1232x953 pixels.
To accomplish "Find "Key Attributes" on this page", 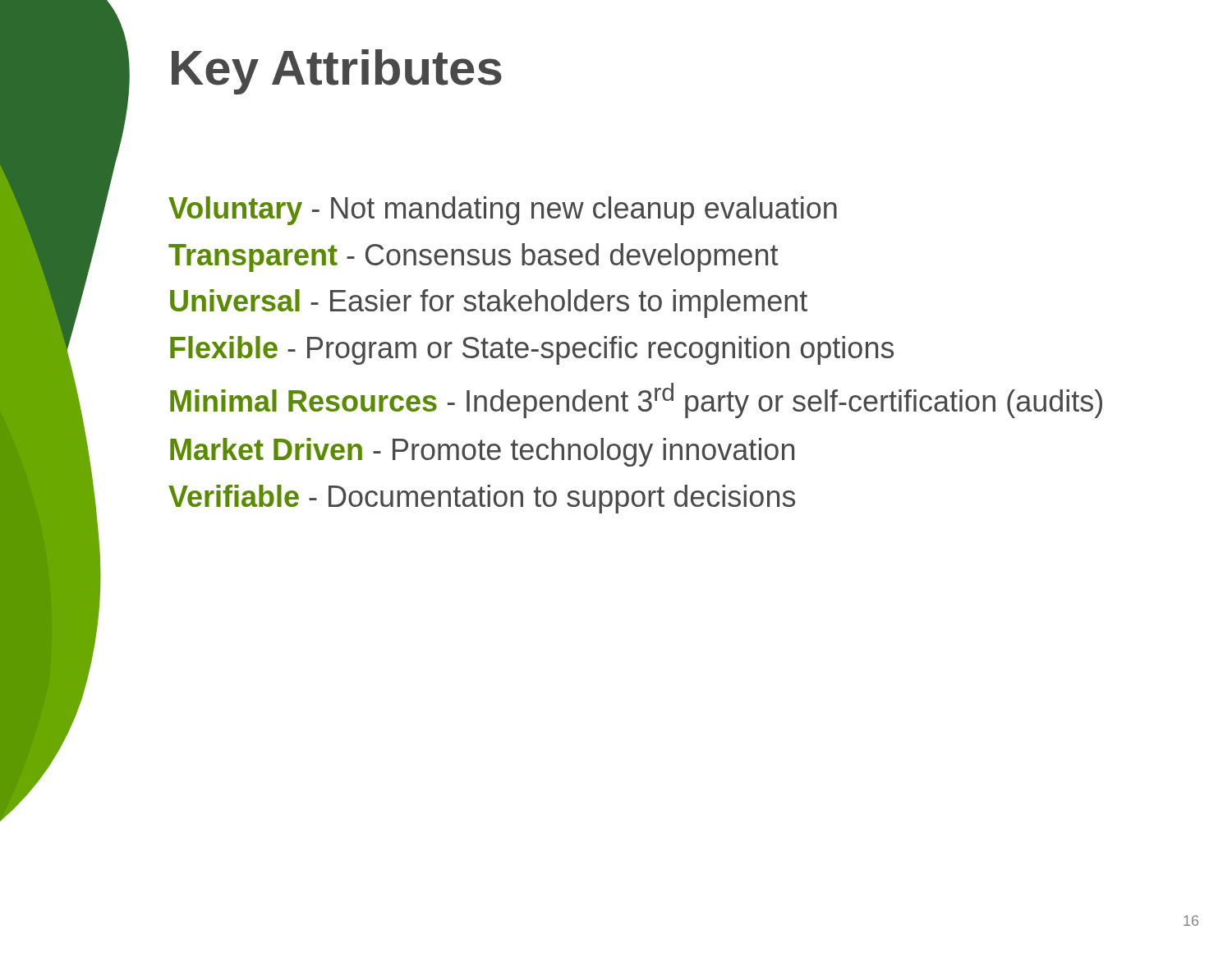I will [x=336, y=68].
